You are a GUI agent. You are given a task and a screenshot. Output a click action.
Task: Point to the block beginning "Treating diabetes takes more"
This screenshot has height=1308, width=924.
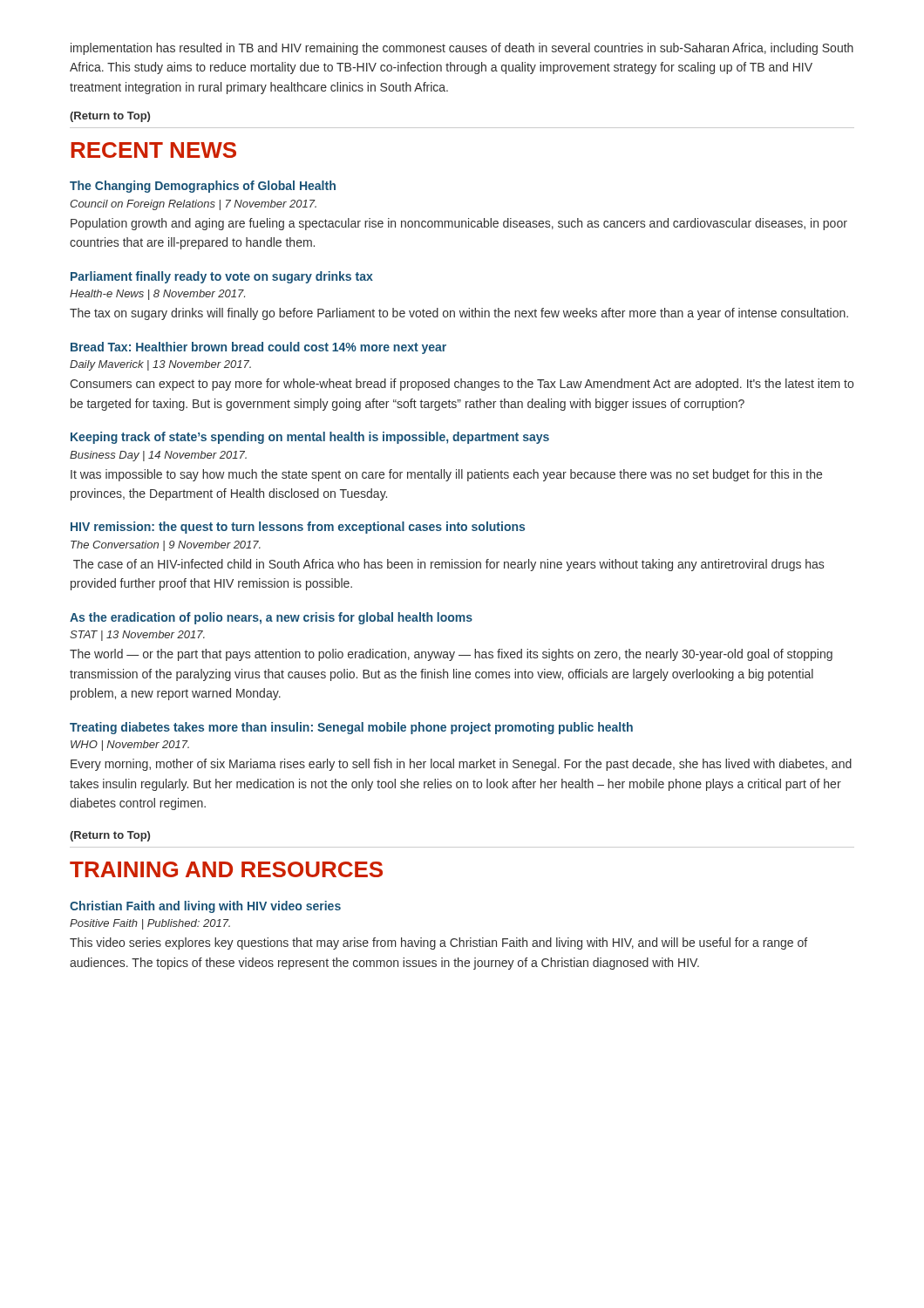[x=462, y=766]
